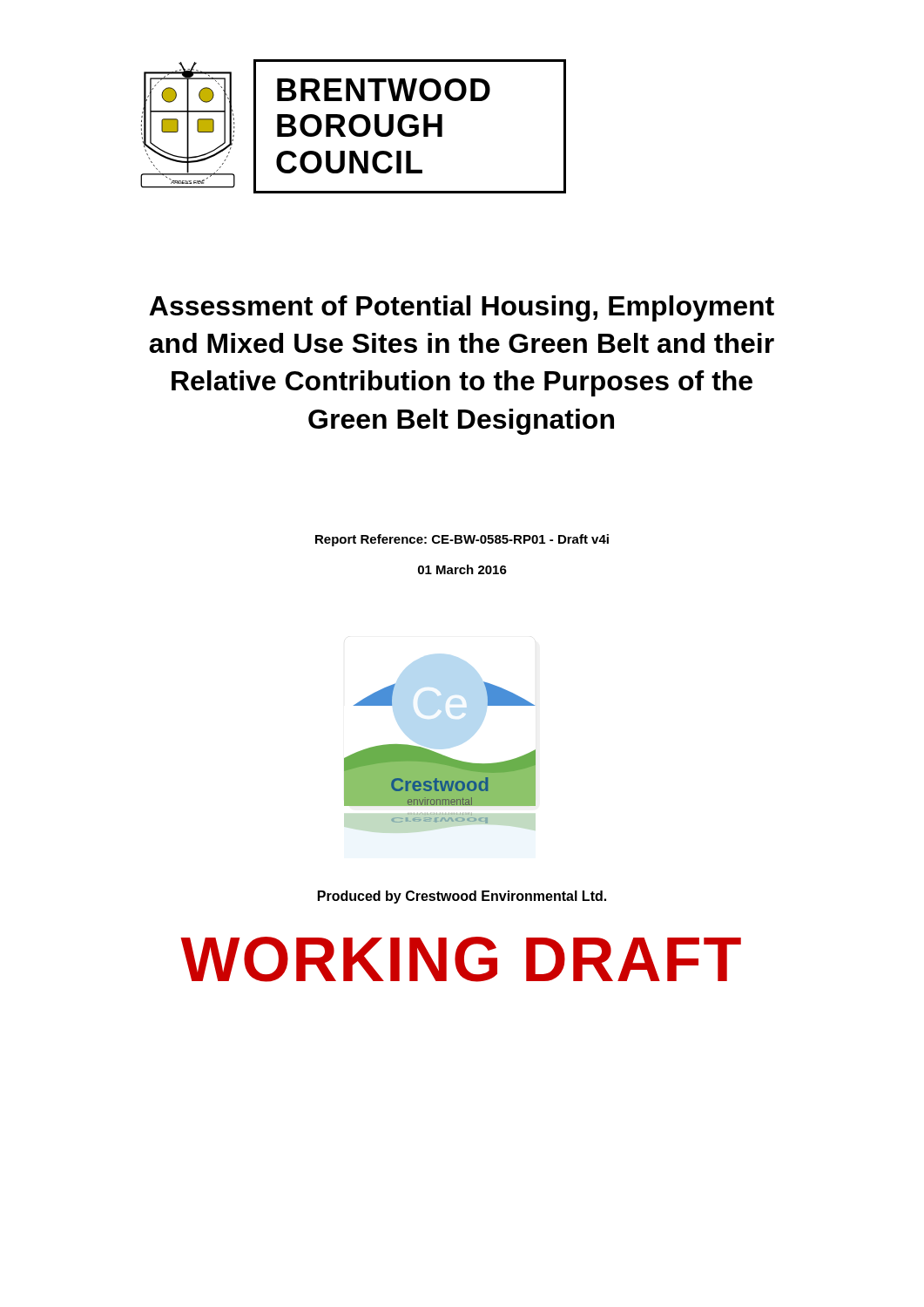This screenshot has width=924, height=1307.
Task: Select the region starting "Report Reference: CE-BW-0585-RP01 - Draft v4i"
Action: 462,539
